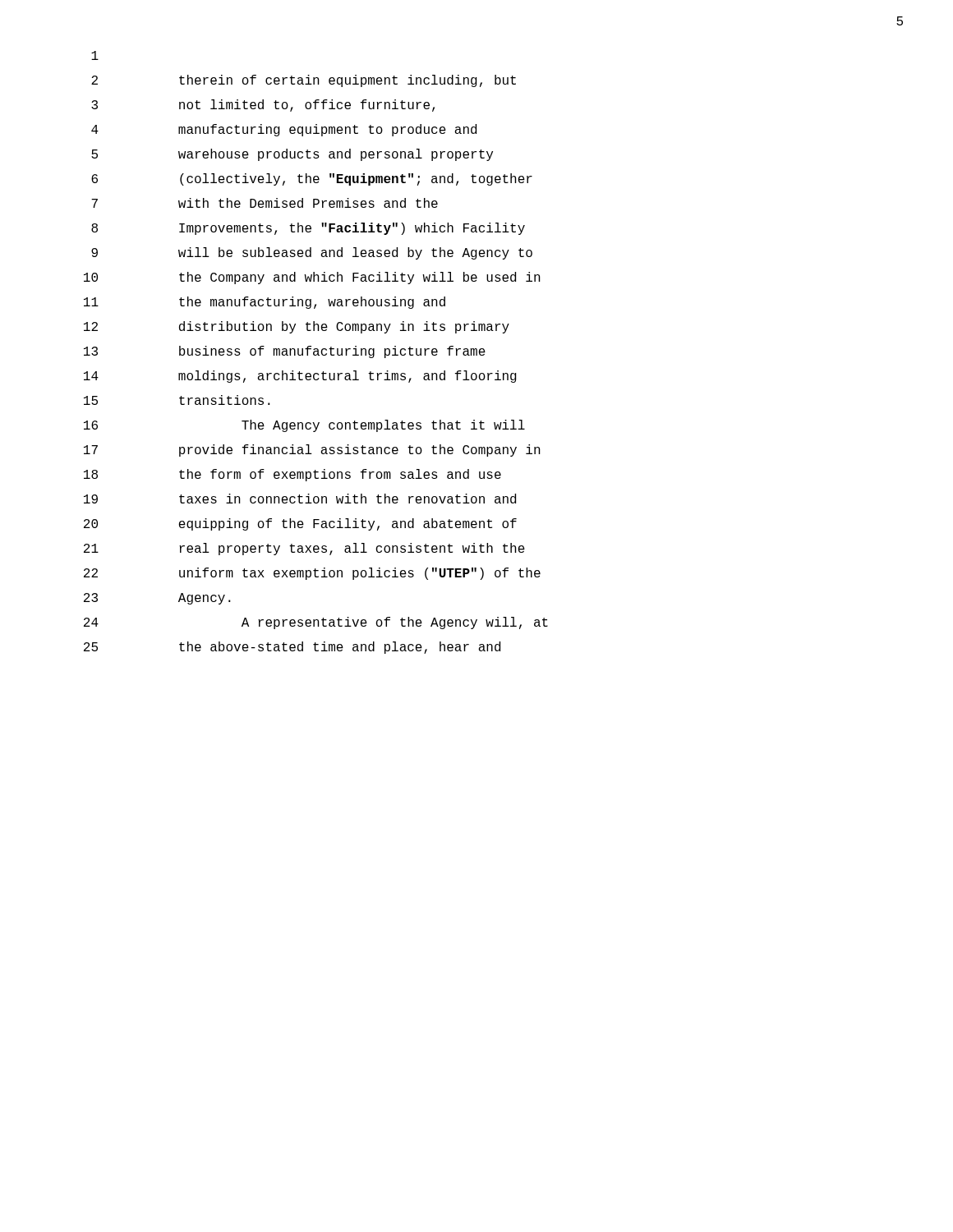
Task: Click on the region starting "10 the Company and which"
Action: point(295,278)
